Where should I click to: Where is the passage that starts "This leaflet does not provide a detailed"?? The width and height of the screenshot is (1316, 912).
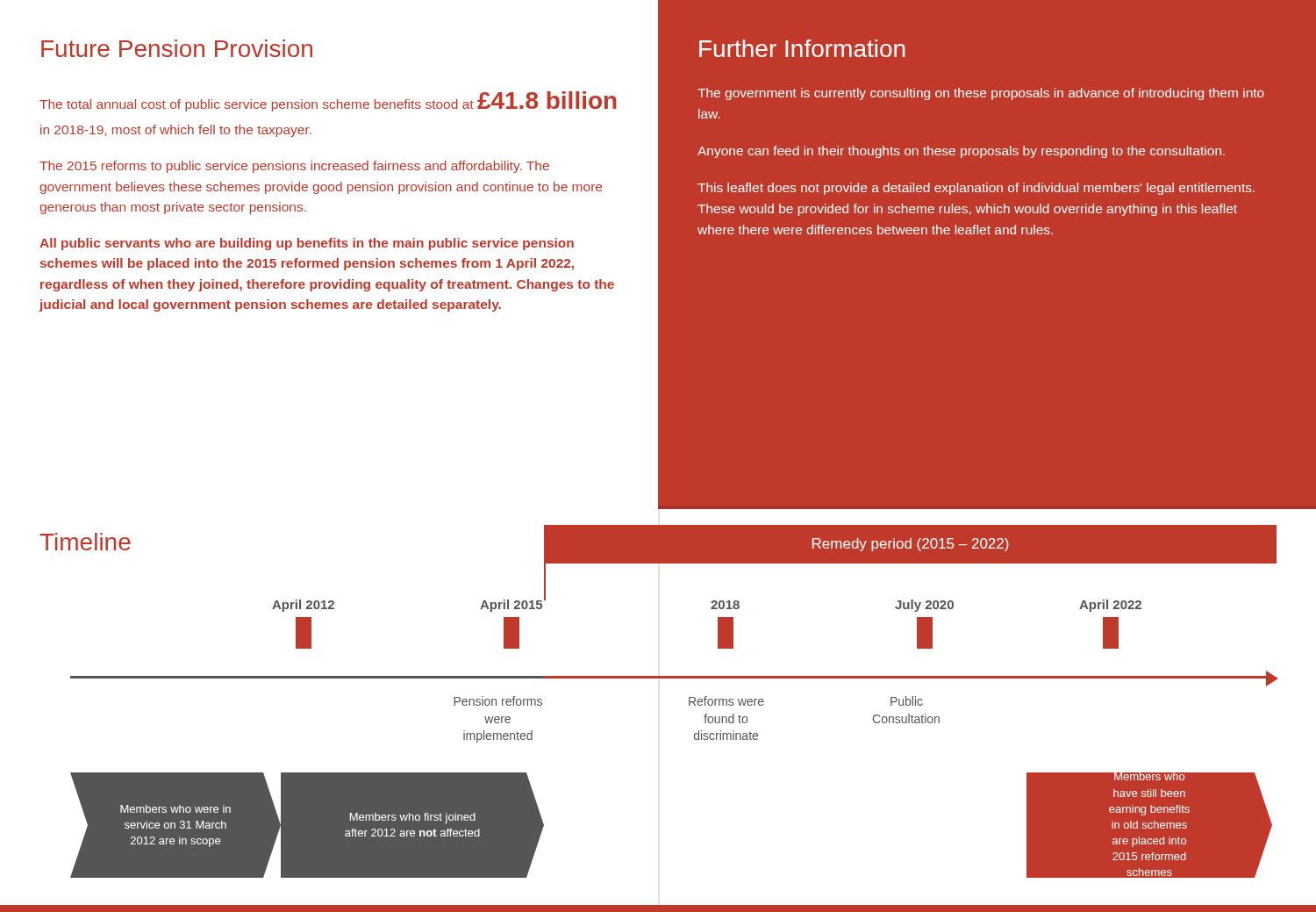click(987, 209)
